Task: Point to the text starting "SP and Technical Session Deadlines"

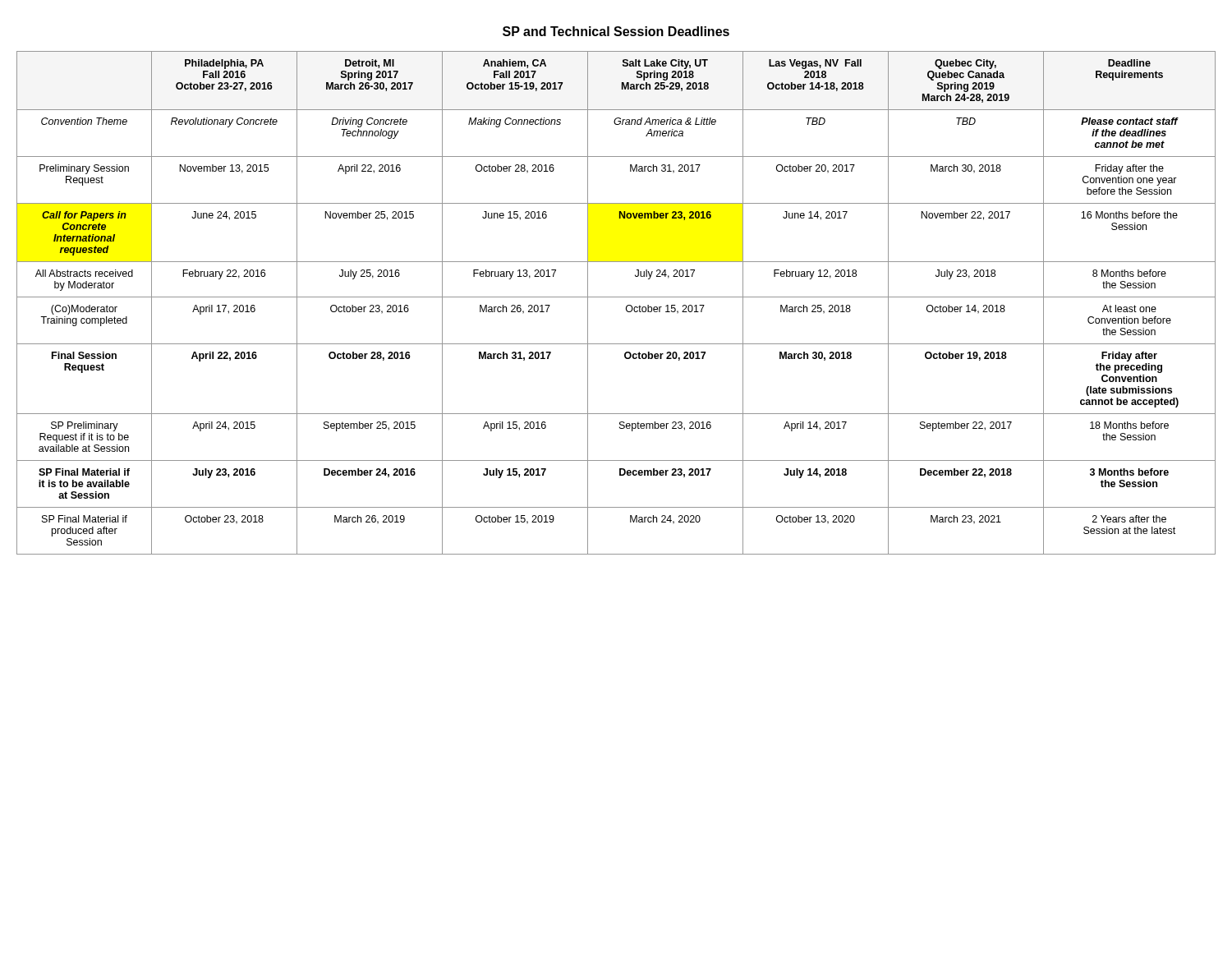Action: [x=616, y=32]
